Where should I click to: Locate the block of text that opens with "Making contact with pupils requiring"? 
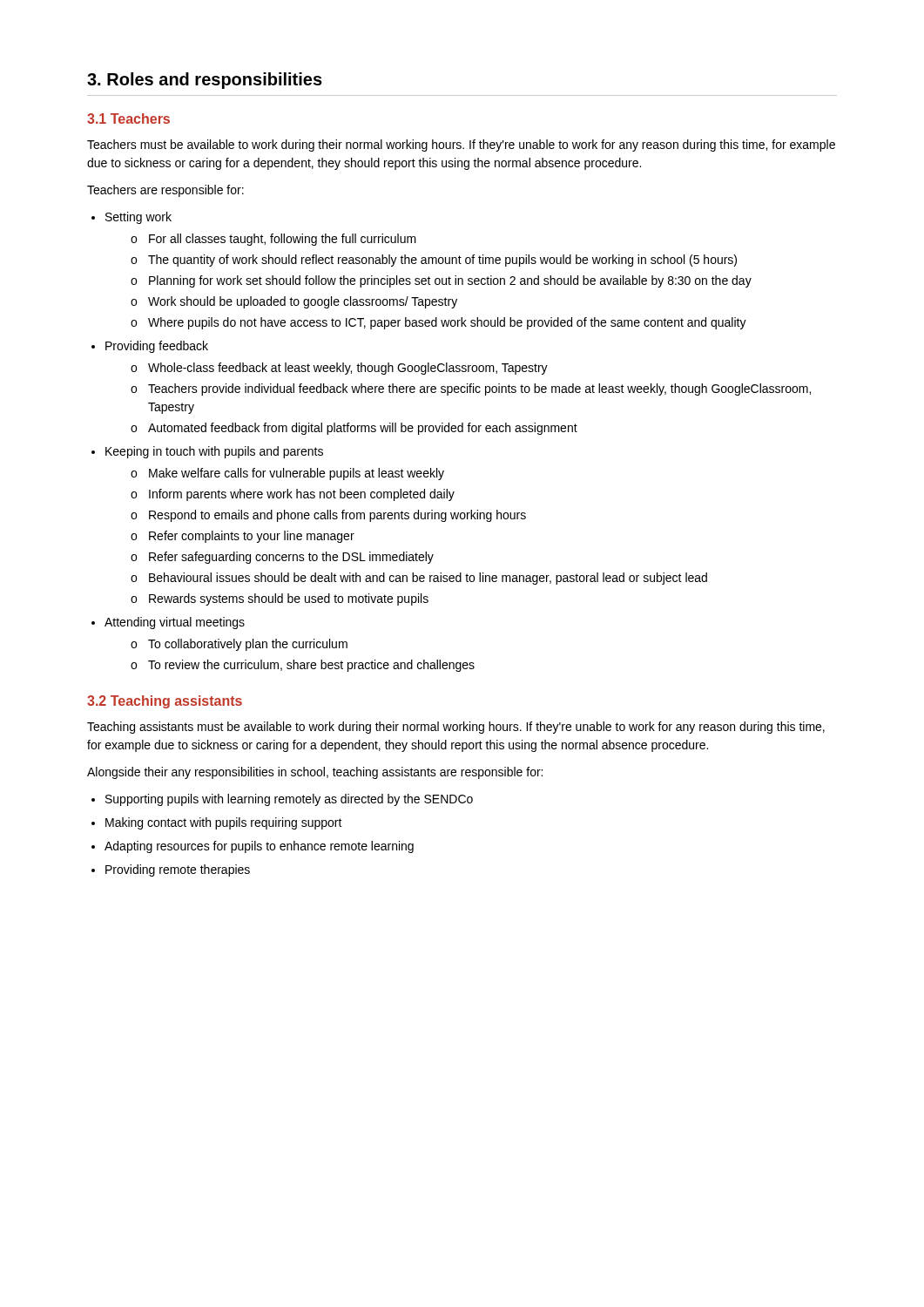click(224, 823)
